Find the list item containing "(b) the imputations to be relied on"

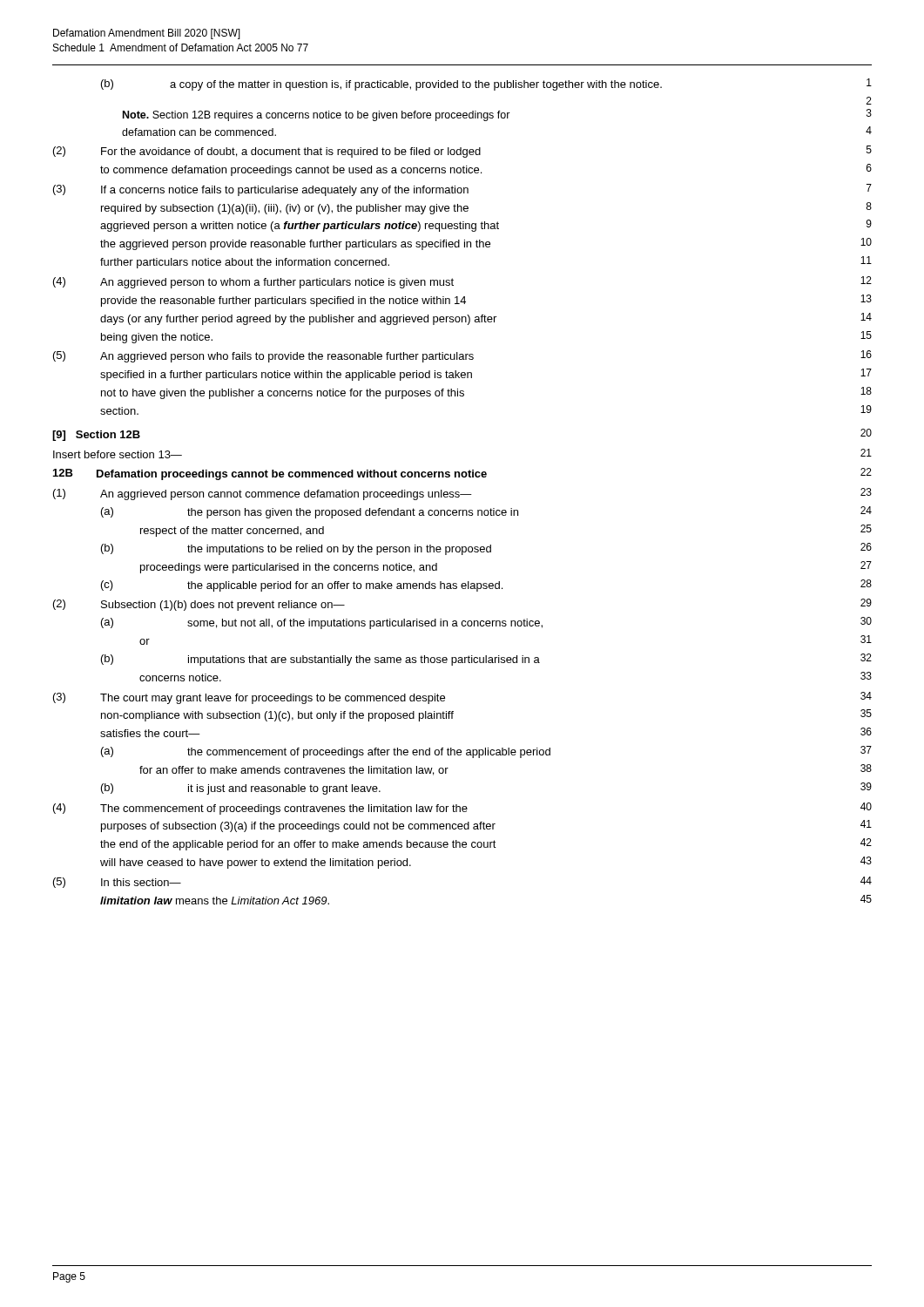[462, 549]
